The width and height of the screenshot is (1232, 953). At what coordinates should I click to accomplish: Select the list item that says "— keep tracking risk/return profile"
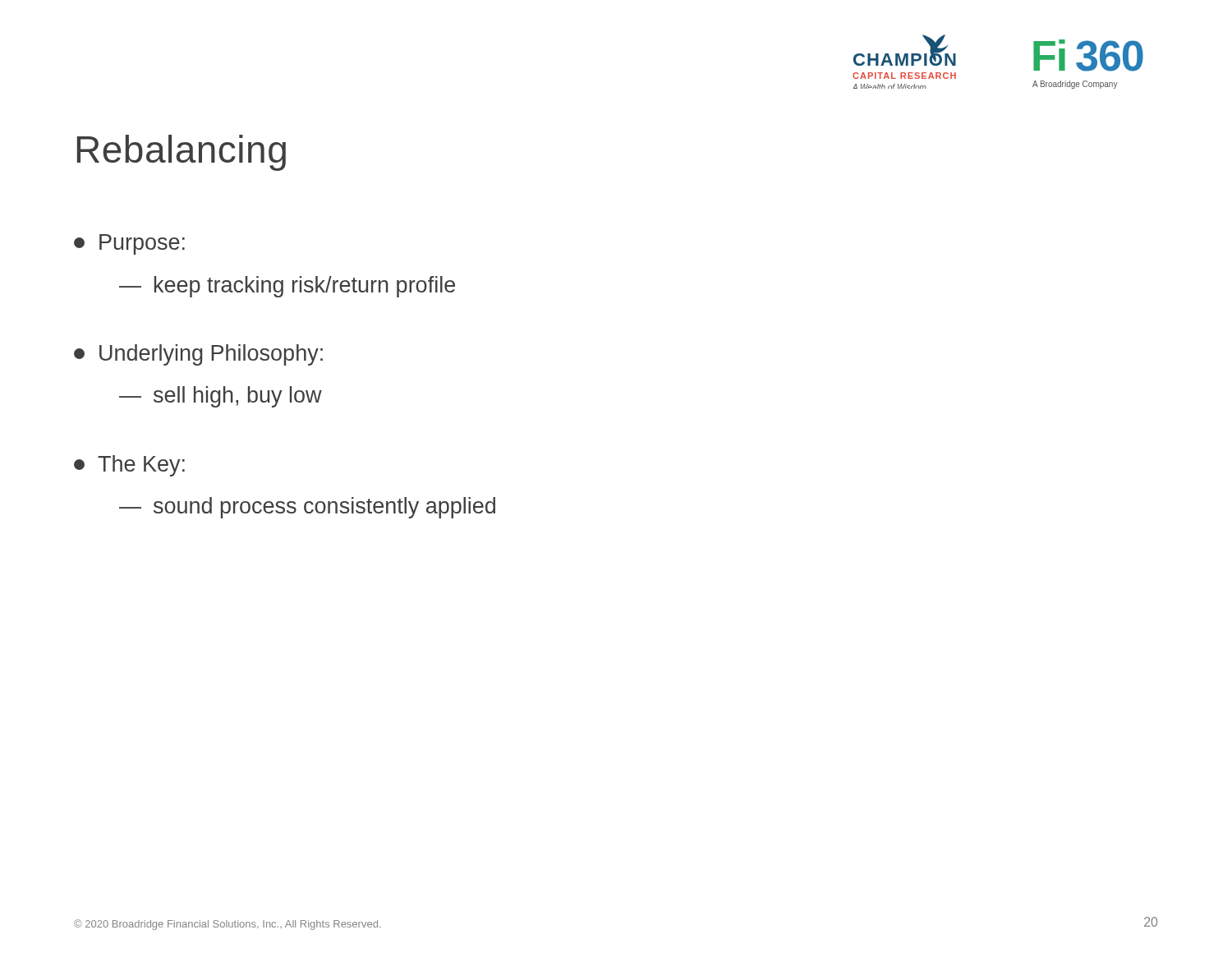point(288,285)
